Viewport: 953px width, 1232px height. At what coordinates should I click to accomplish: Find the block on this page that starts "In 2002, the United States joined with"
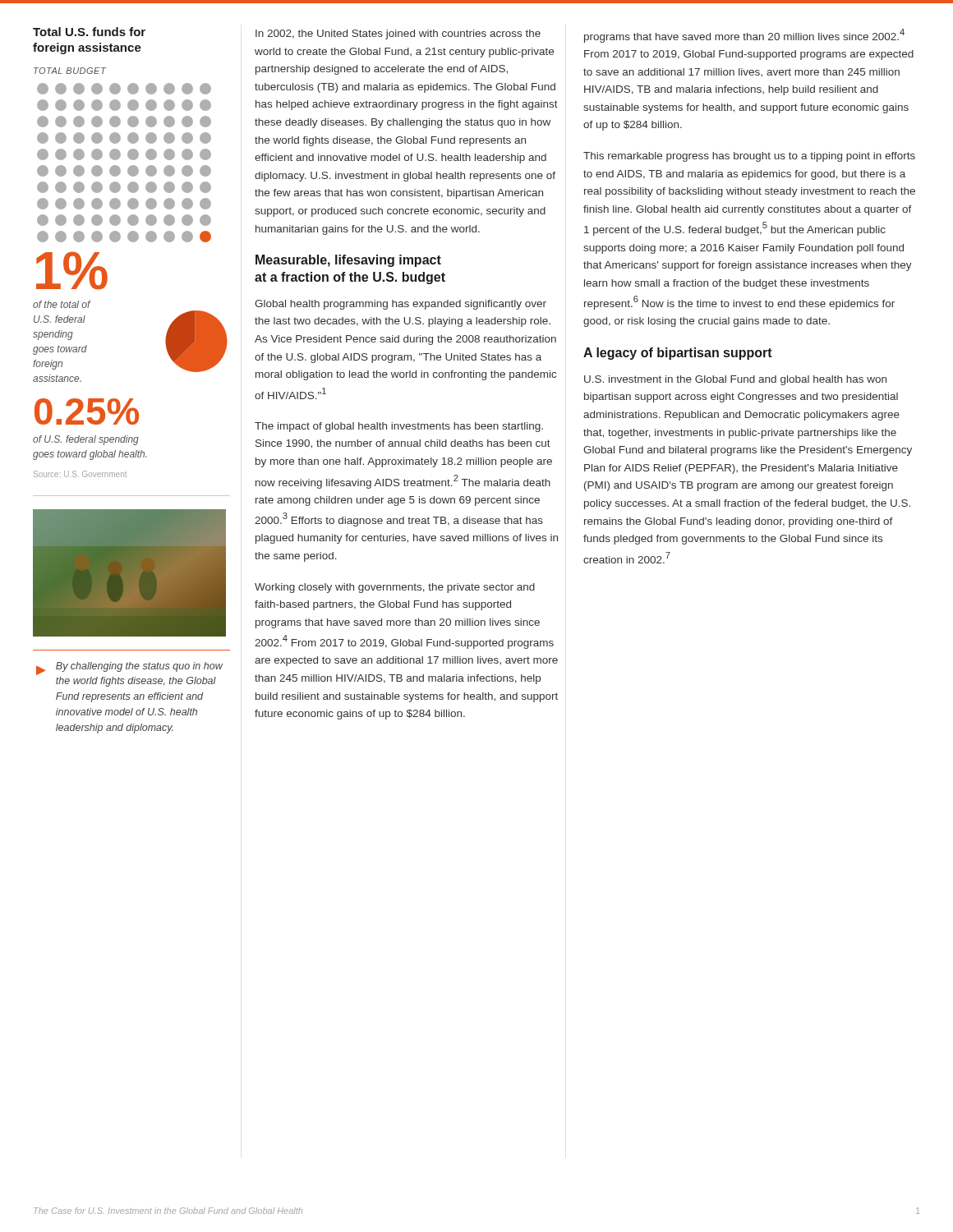[406, 131]
